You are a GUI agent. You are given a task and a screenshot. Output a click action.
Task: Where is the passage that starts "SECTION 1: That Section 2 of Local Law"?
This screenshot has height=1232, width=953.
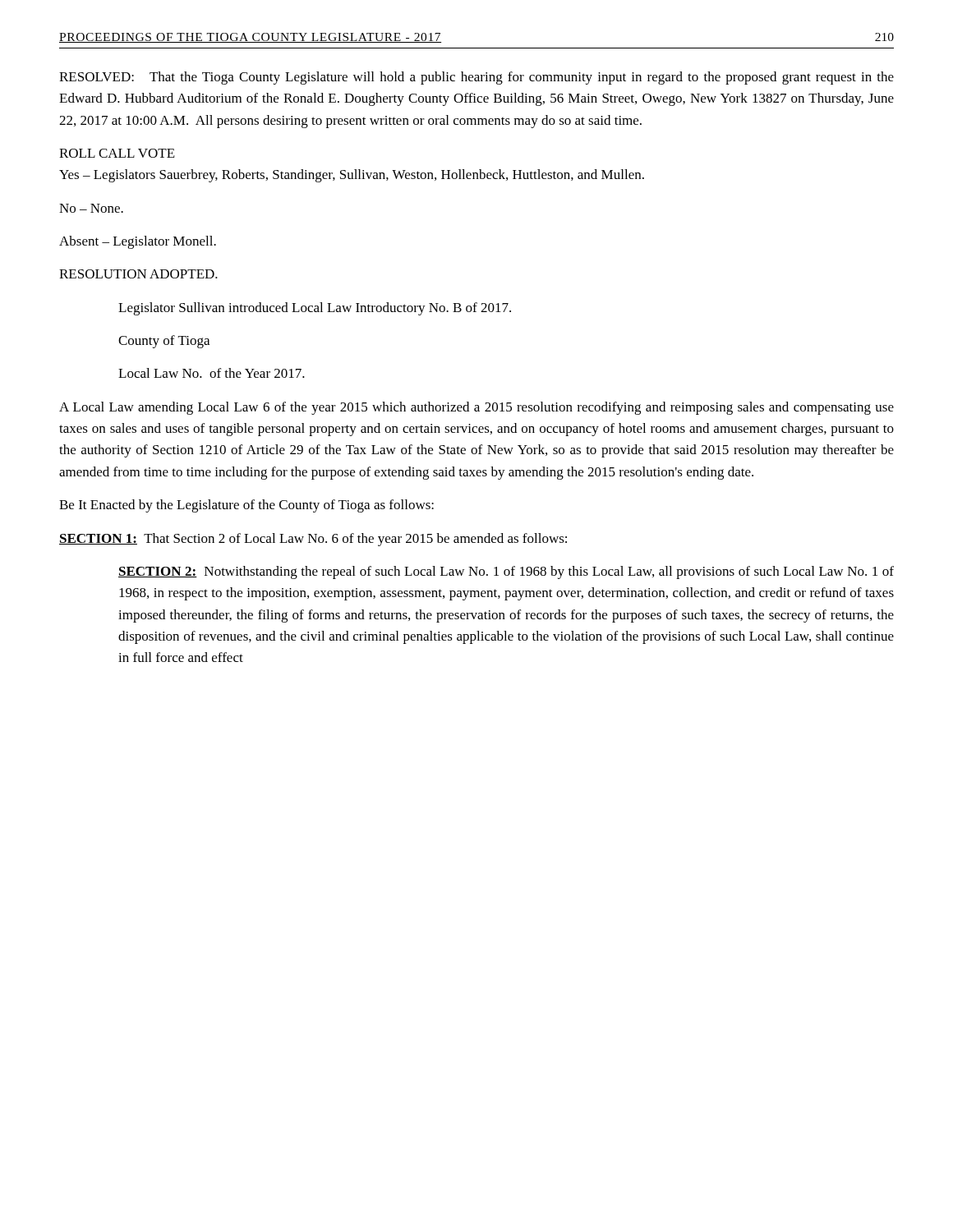tap(314, 538)
